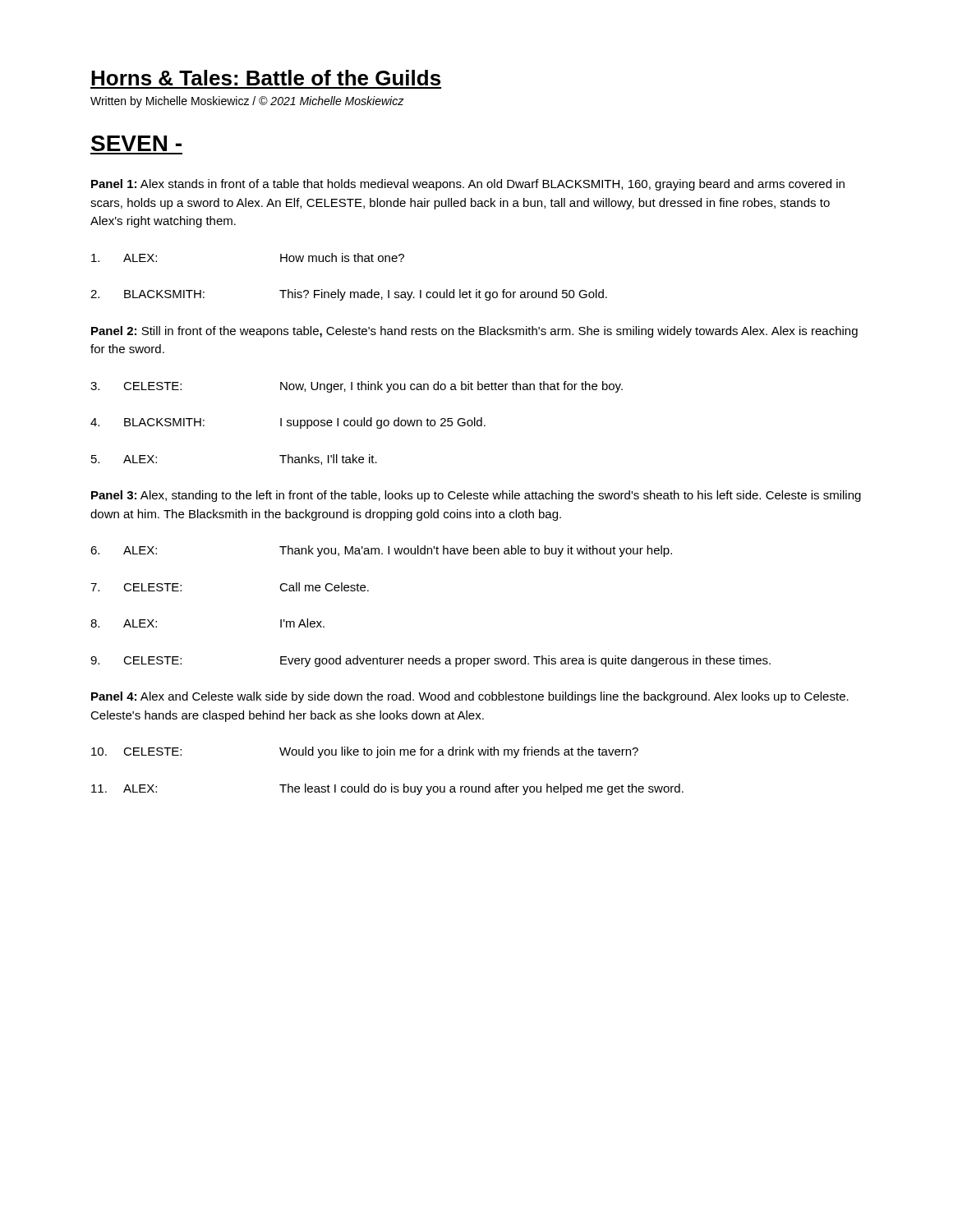Click on the list item that reads "2. BLACKSMITH: This? Finely made, I say."
Viewport: 953px width, 1232px height.
coord(476,294)
